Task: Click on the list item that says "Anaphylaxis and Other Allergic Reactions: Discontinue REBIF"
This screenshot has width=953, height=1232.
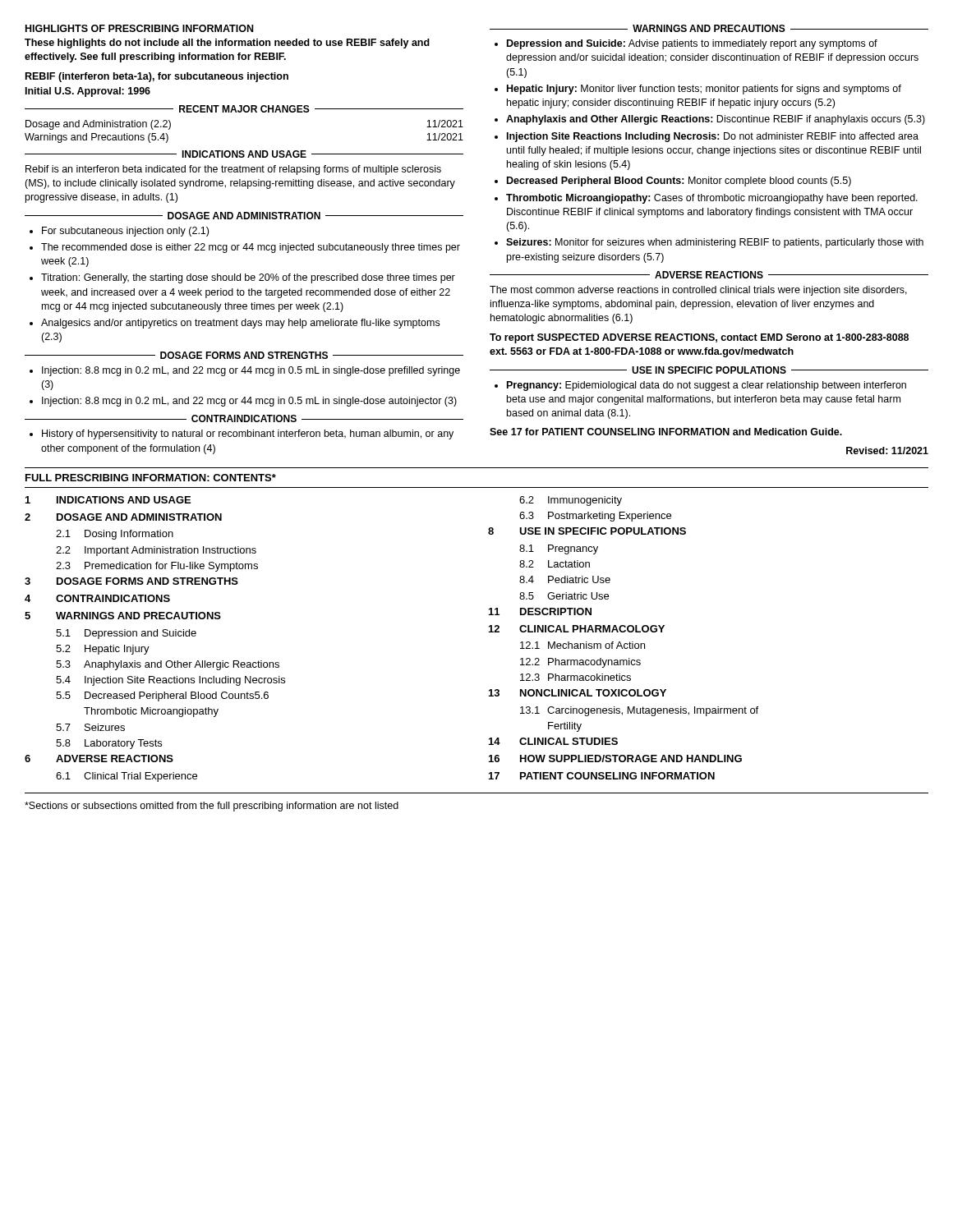Action: (716, 119)
